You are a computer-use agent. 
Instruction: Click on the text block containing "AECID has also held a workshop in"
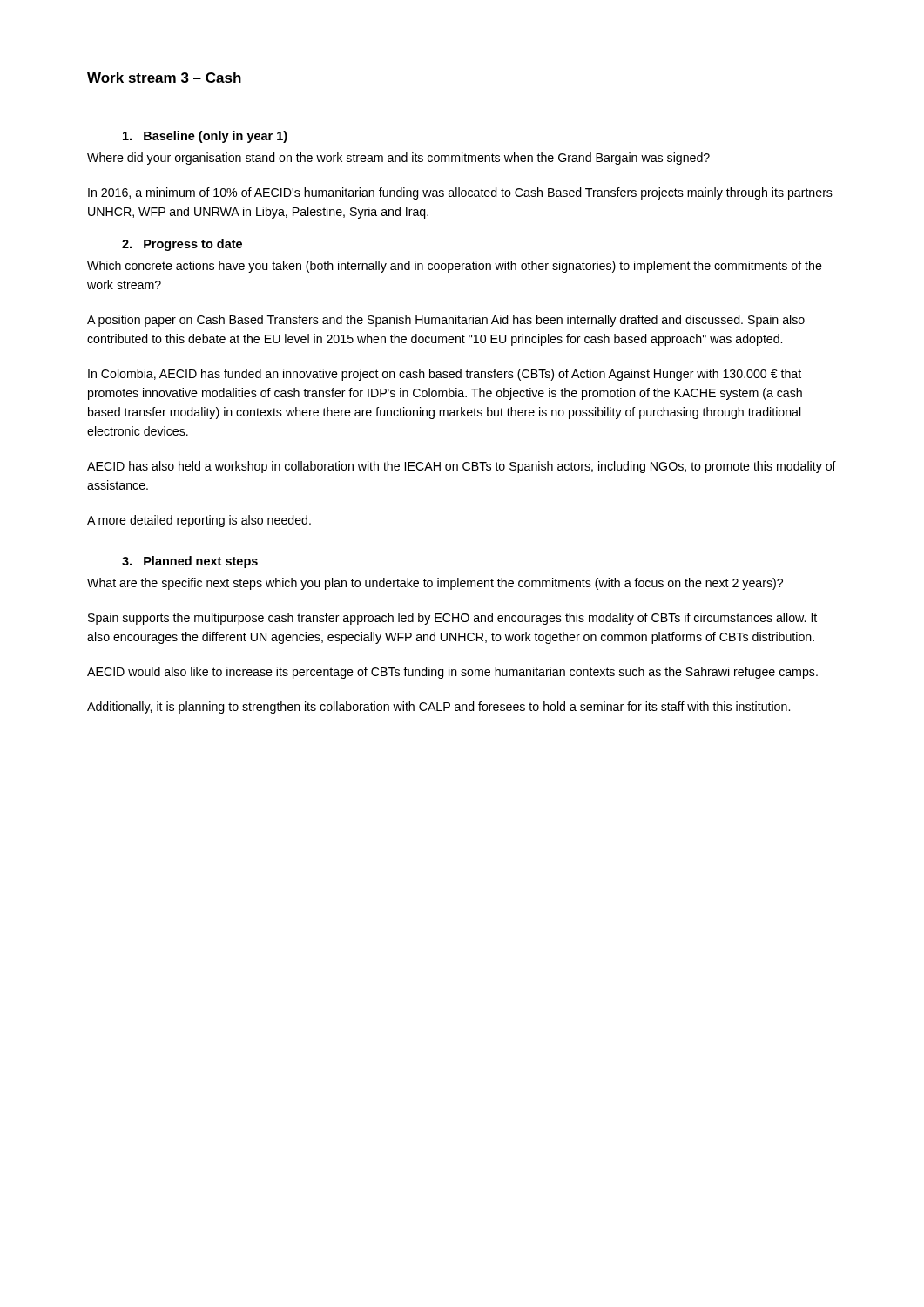pos(461,476)
